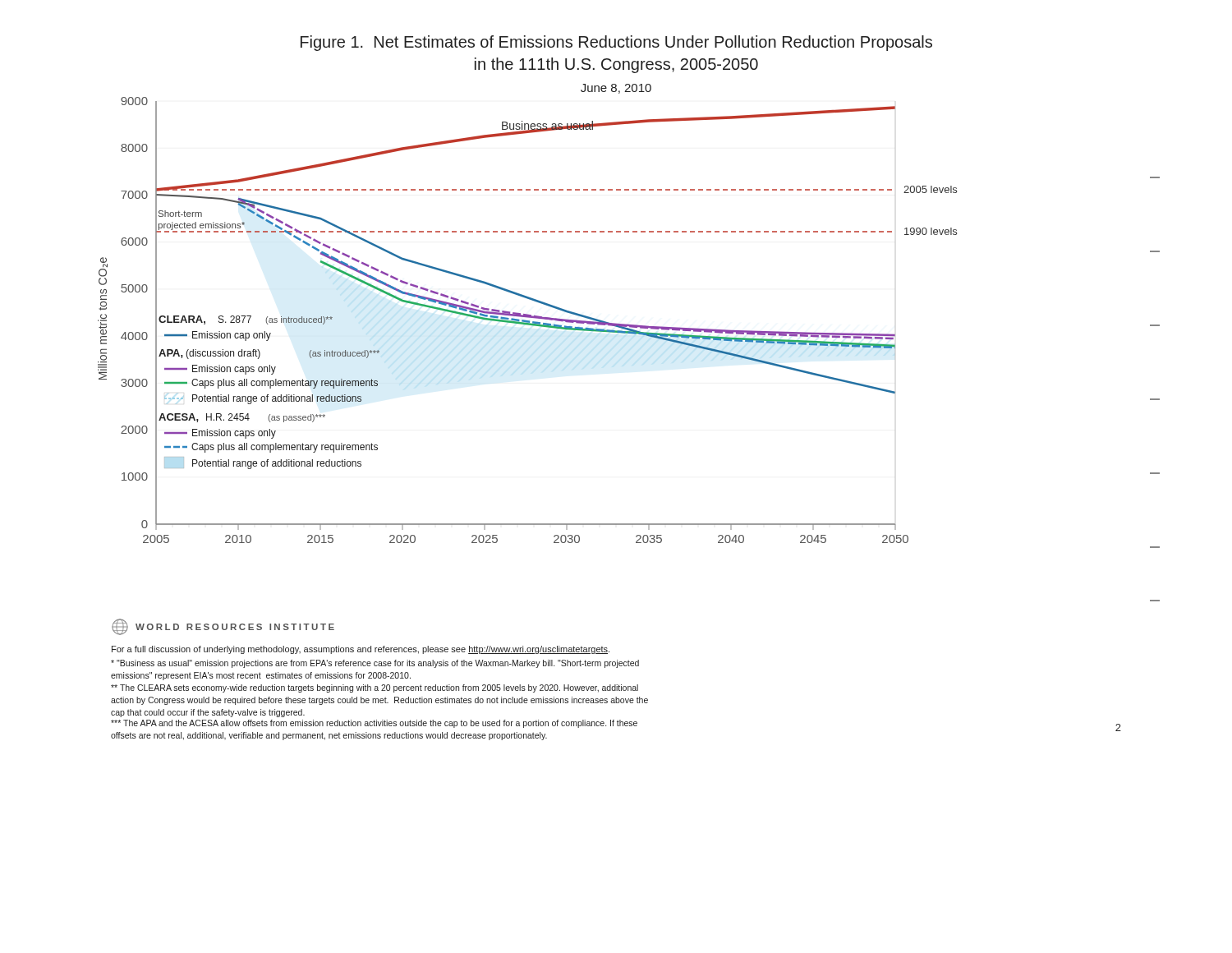This screenshot has width=1232, height=953.
Task: Point to the caption beginning "Figure 1. Net Estimates"
Action: tap(616, 64)
